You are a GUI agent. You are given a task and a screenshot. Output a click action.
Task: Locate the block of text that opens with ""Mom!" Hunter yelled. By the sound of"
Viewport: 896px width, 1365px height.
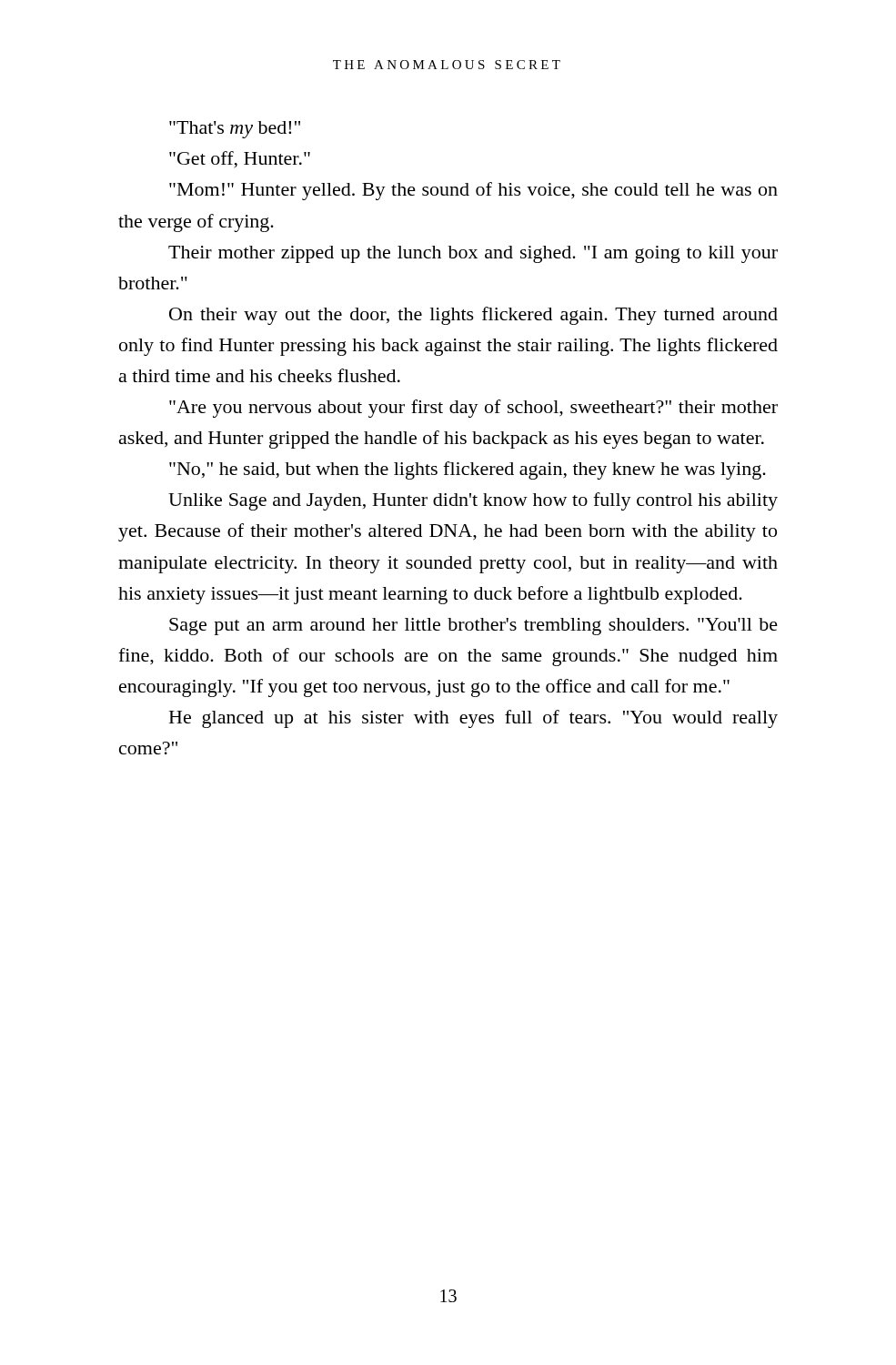coord(448,205)
